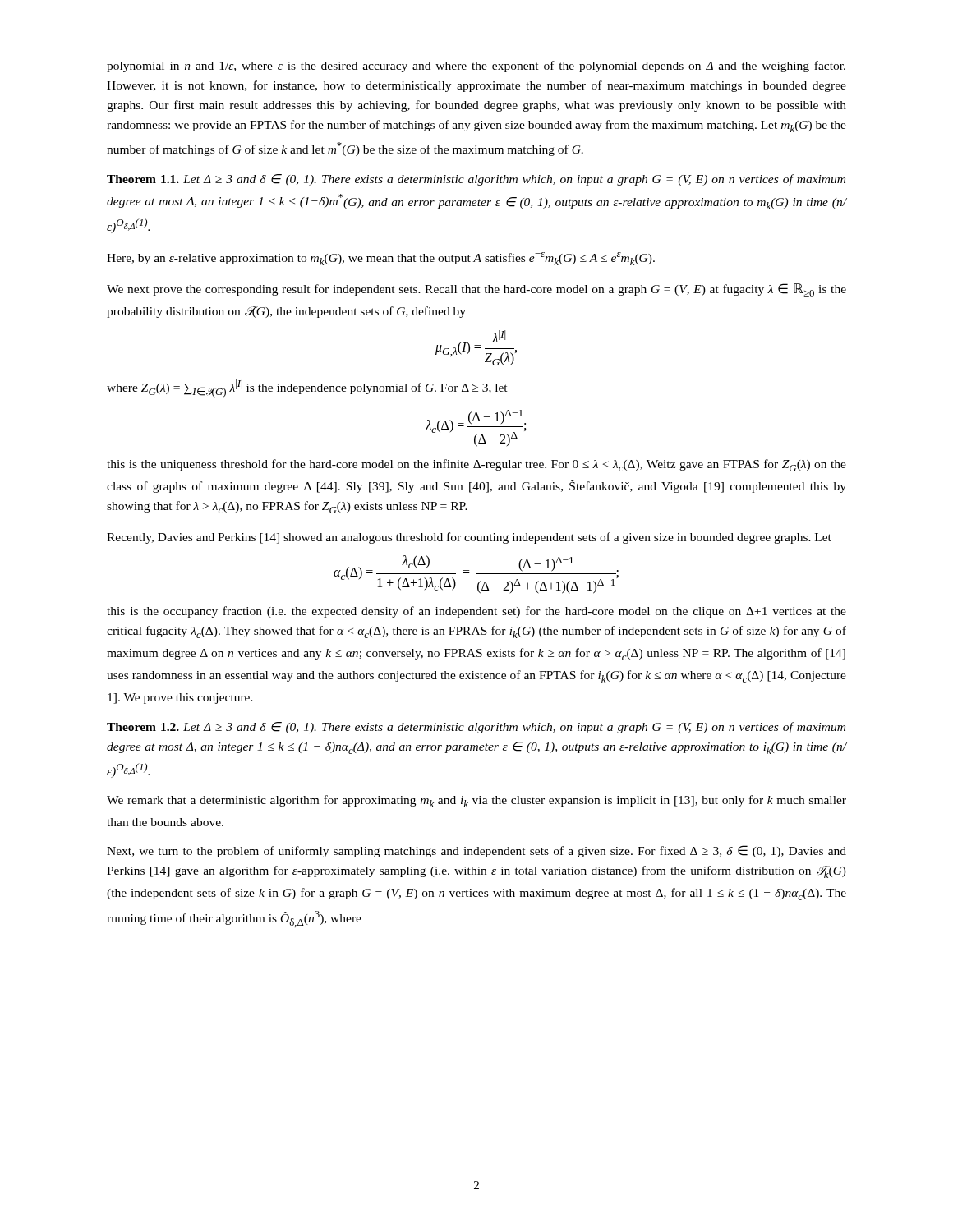Select the region starting "this is the occupancy"

pyautogui.click(x=476, y=654)
